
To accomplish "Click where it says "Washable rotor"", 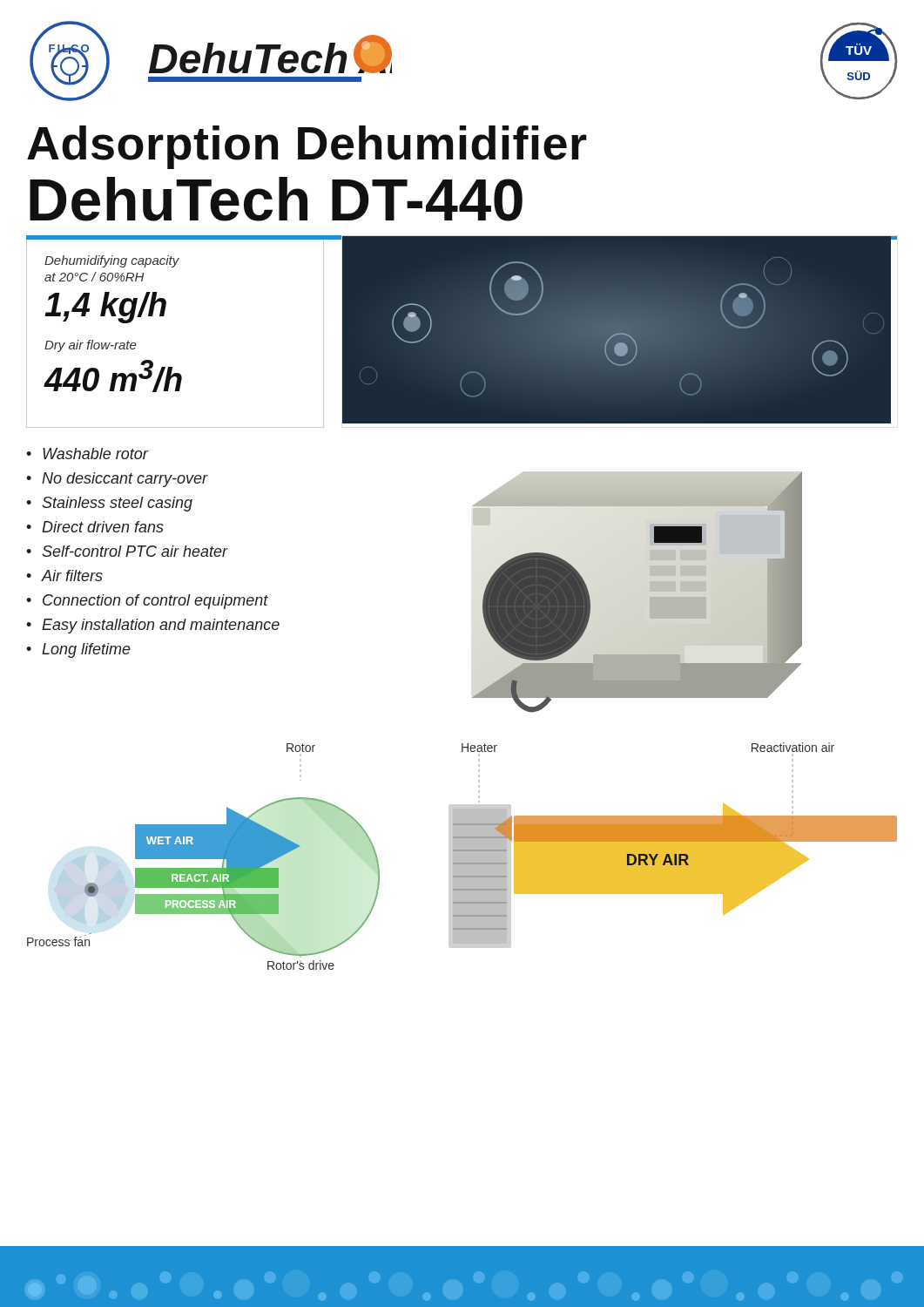I will 95,454.
